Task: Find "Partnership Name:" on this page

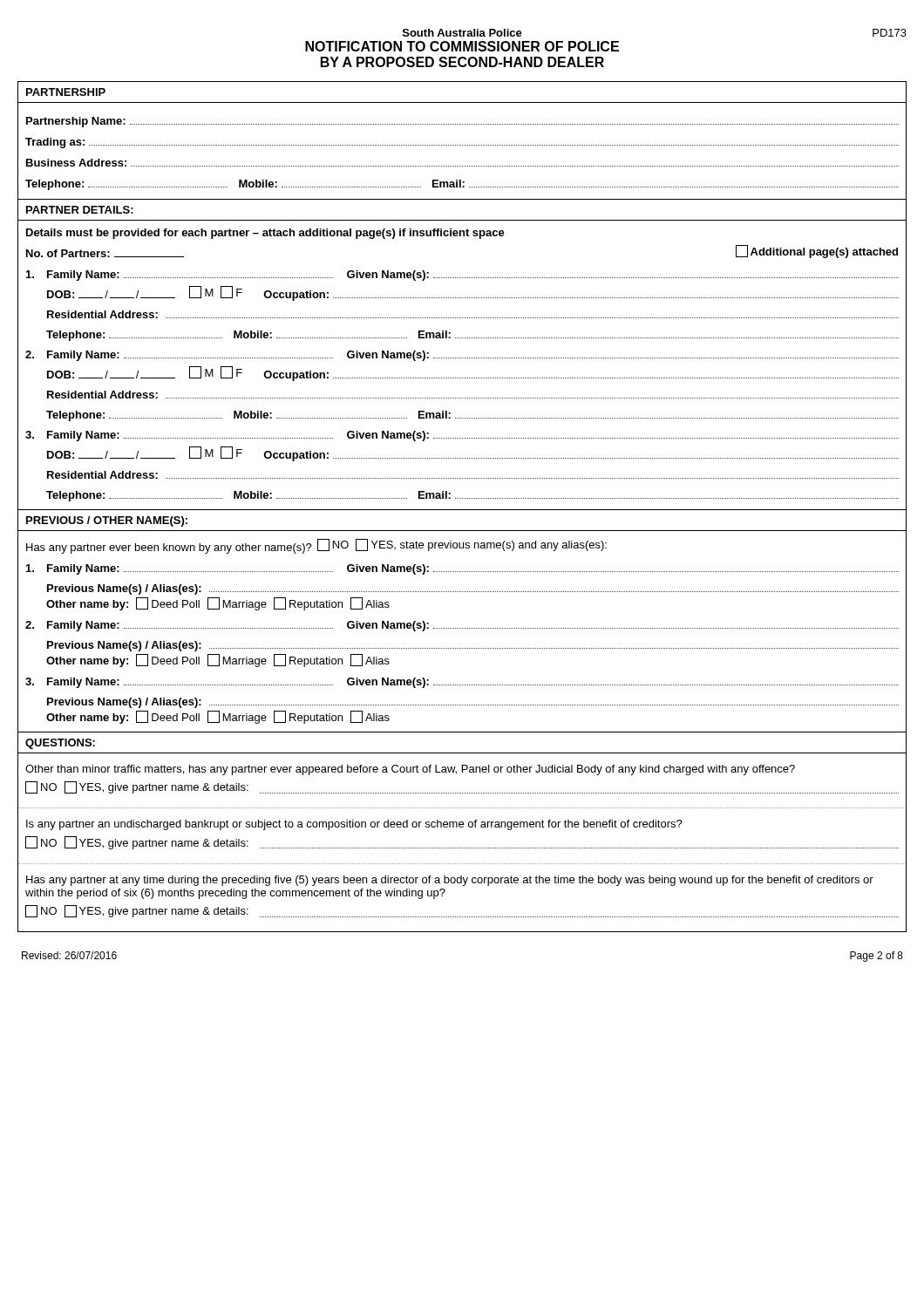Action: pos(462,119)
